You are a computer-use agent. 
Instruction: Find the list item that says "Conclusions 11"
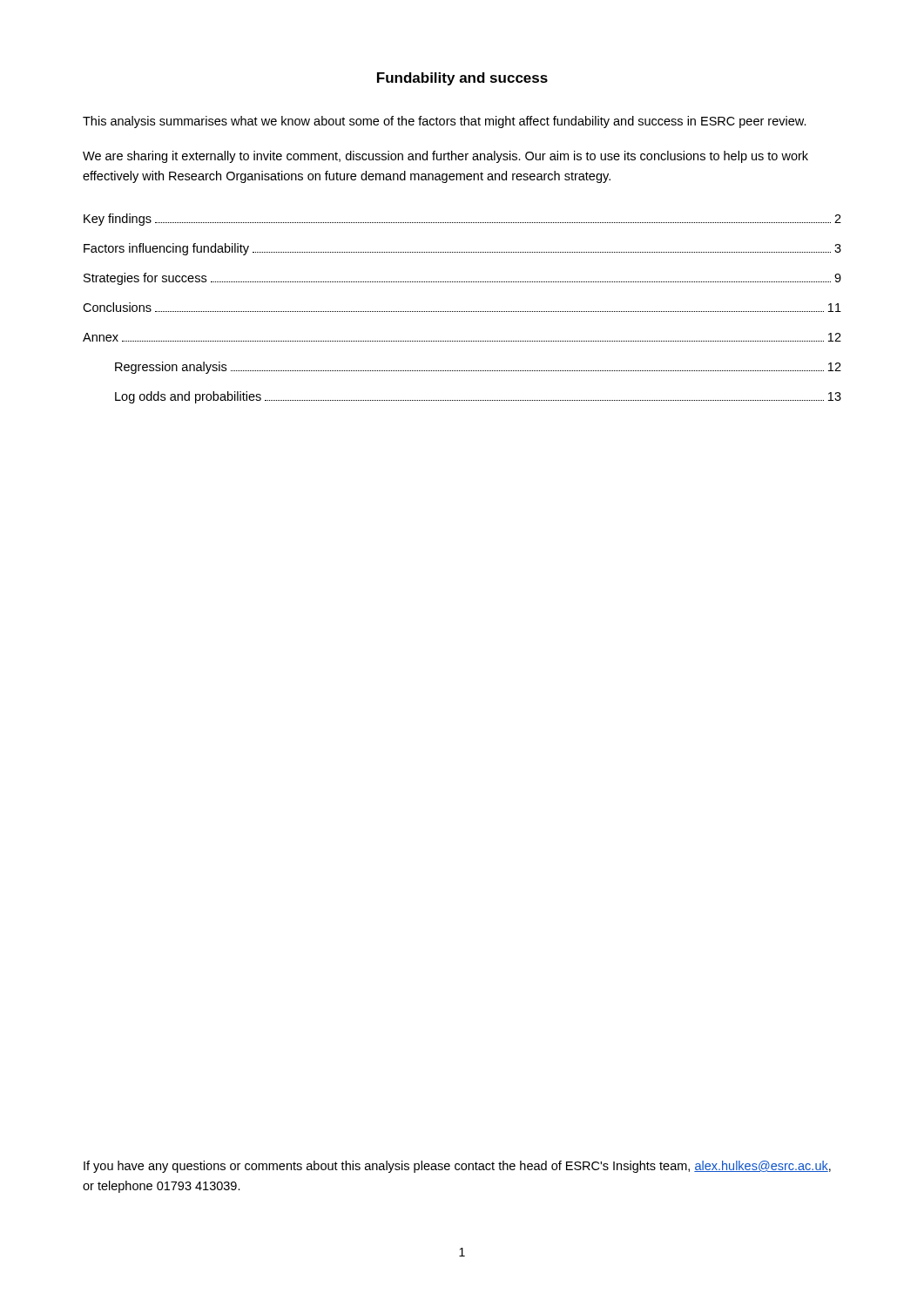(462, 308)
